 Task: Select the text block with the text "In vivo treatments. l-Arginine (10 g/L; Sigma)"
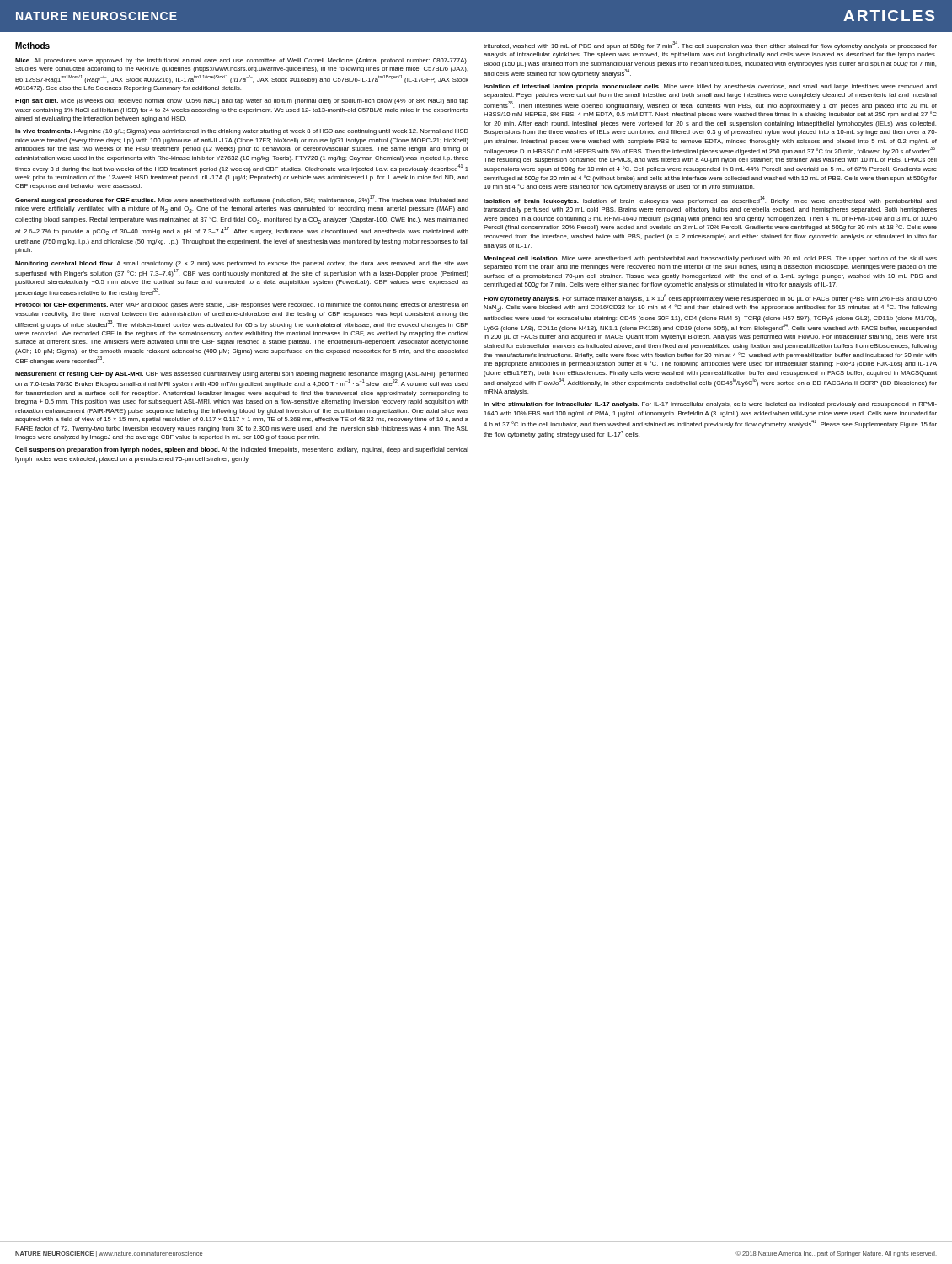click(x=242, y=159)
